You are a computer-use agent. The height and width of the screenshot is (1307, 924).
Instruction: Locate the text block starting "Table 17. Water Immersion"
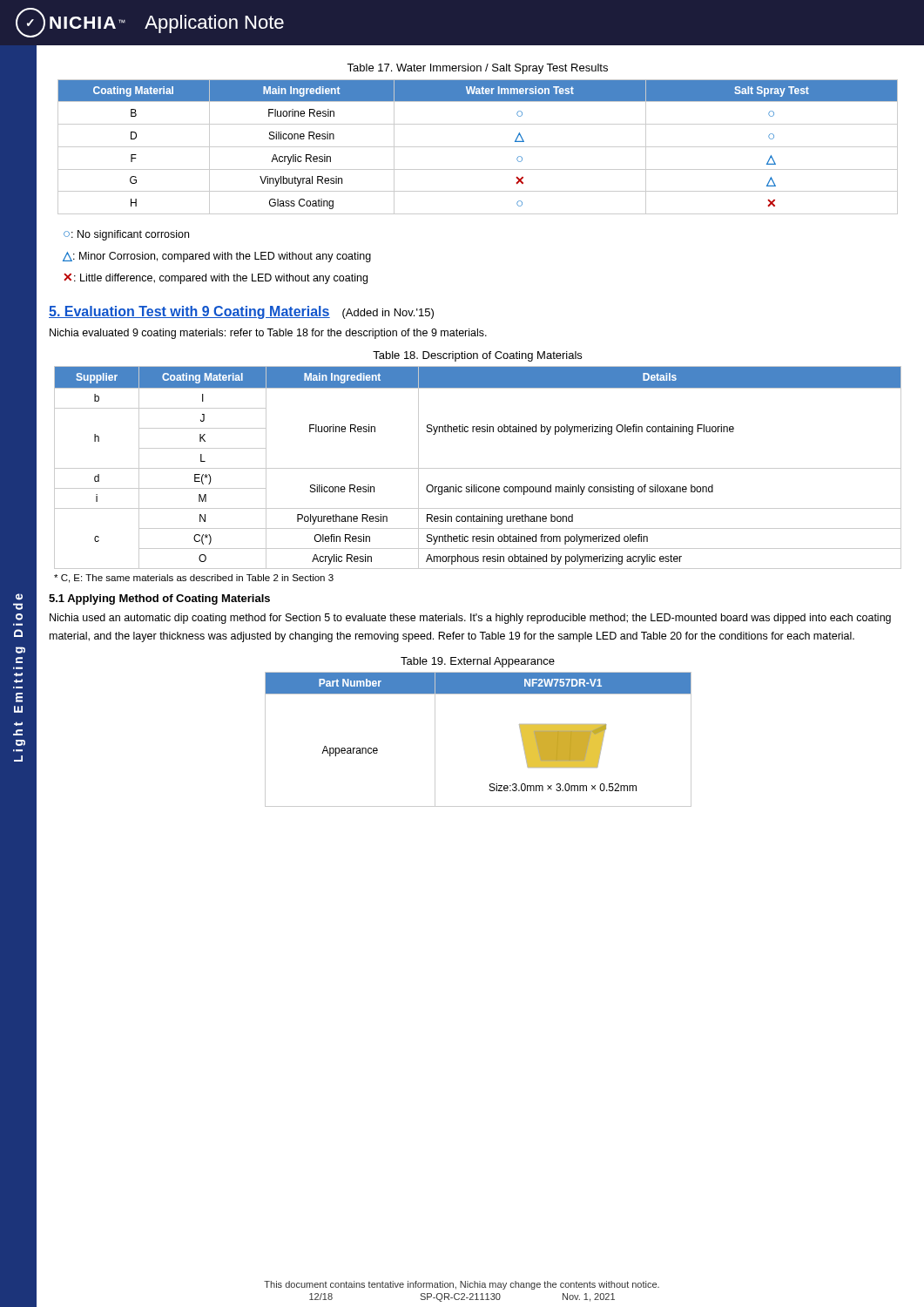click(x=478, y=68)
